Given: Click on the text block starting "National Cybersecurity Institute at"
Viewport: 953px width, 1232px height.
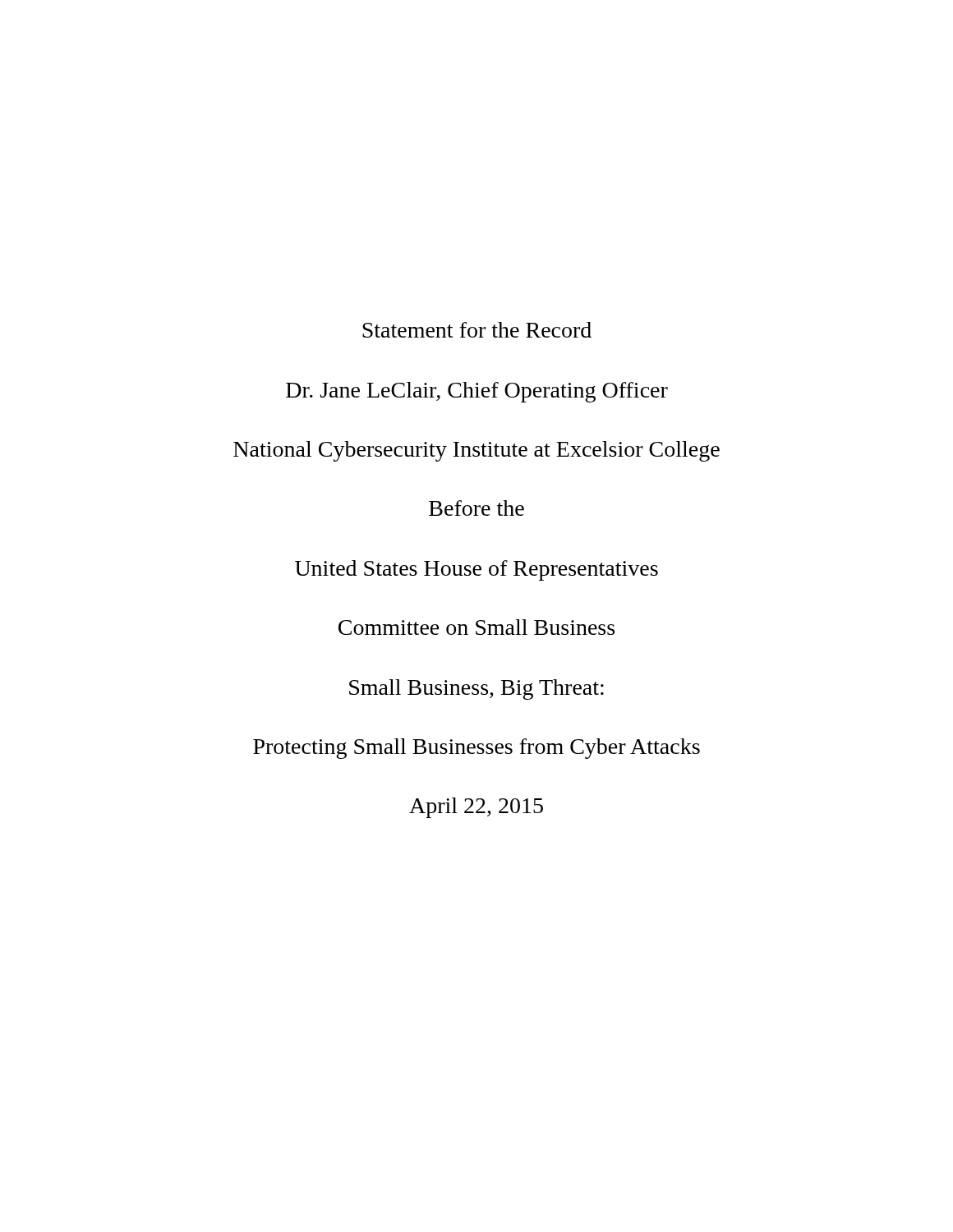Looking at the screenshot, I should [476, 449].
